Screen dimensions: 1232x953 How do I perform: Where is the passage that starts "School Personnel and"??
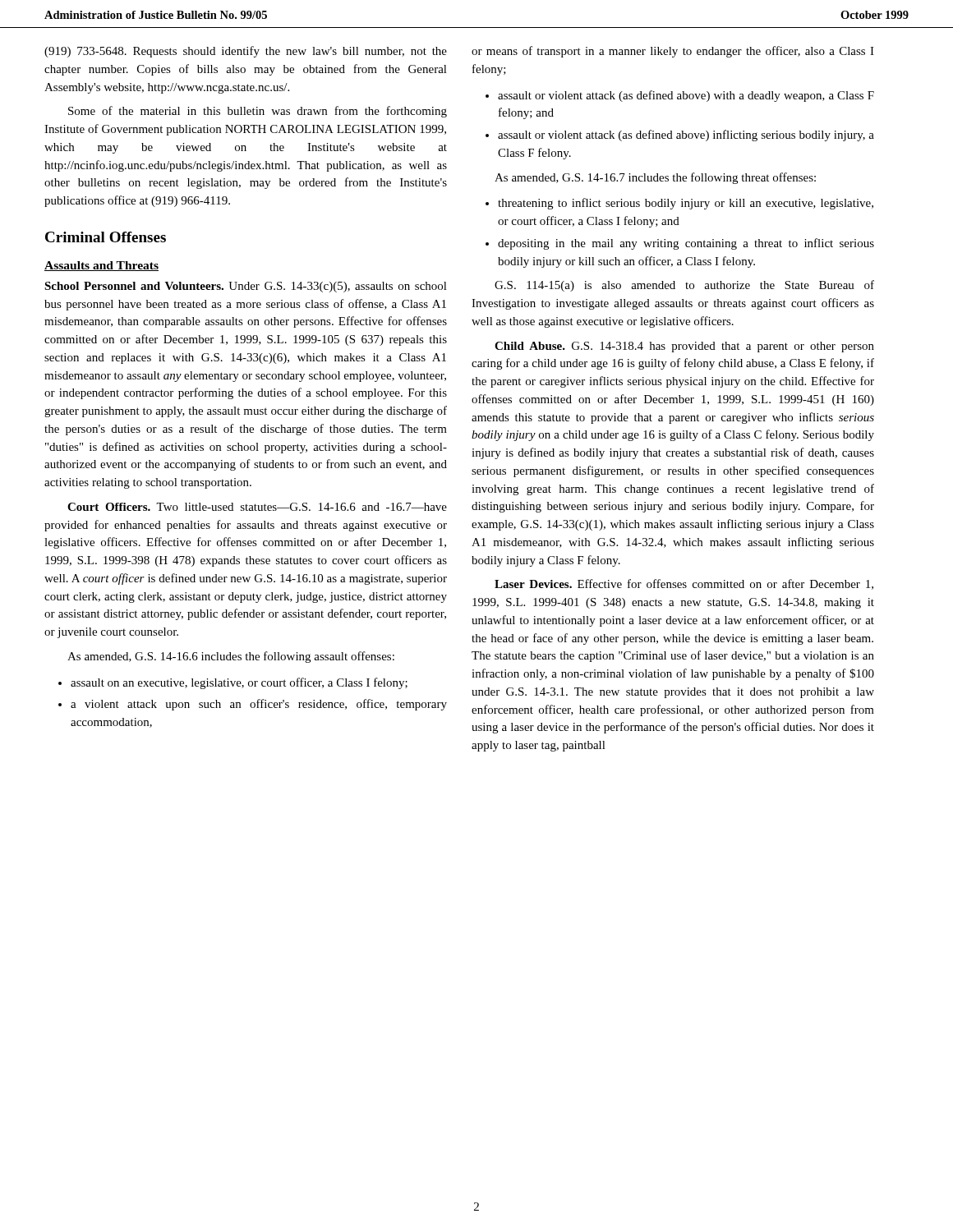pyautogui.click(x=246, y=472)
